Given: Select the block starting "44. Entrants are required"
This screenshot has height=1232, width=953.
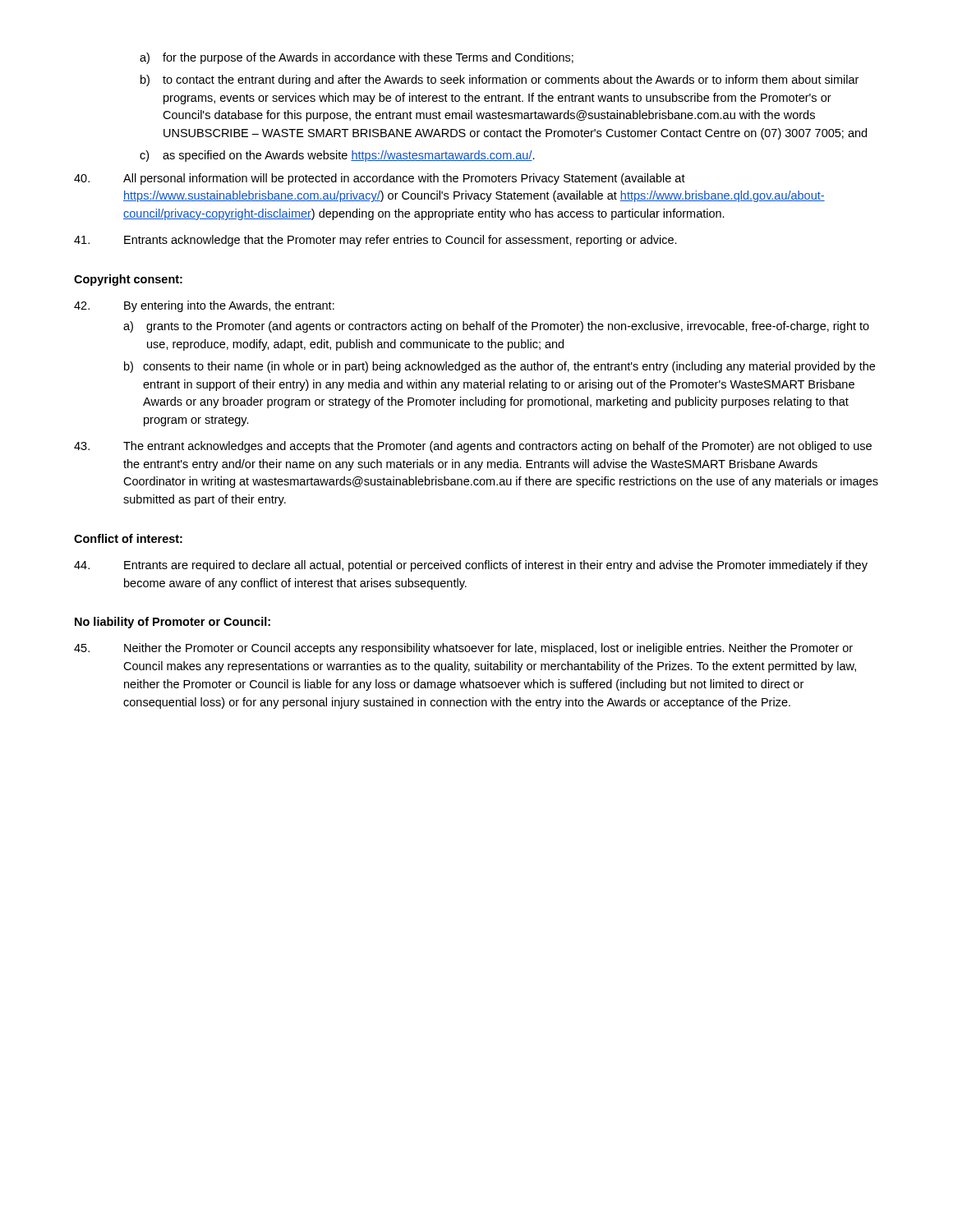Looking at the screenshot, I should [476, 574].
